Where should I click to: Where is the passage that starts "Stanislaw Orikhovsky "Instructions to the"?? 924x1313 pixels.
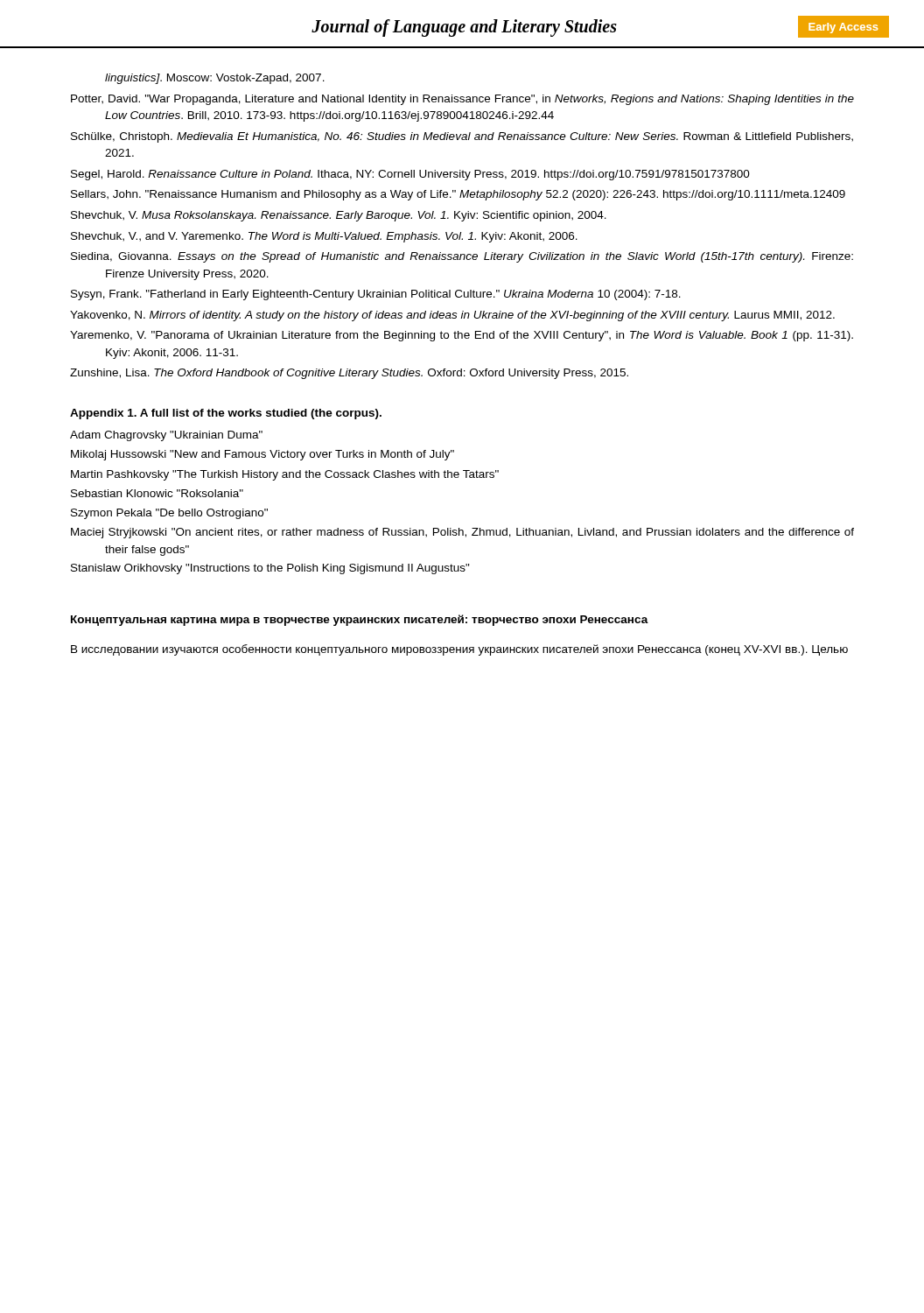pyautogui.click(x=270, y=568)
